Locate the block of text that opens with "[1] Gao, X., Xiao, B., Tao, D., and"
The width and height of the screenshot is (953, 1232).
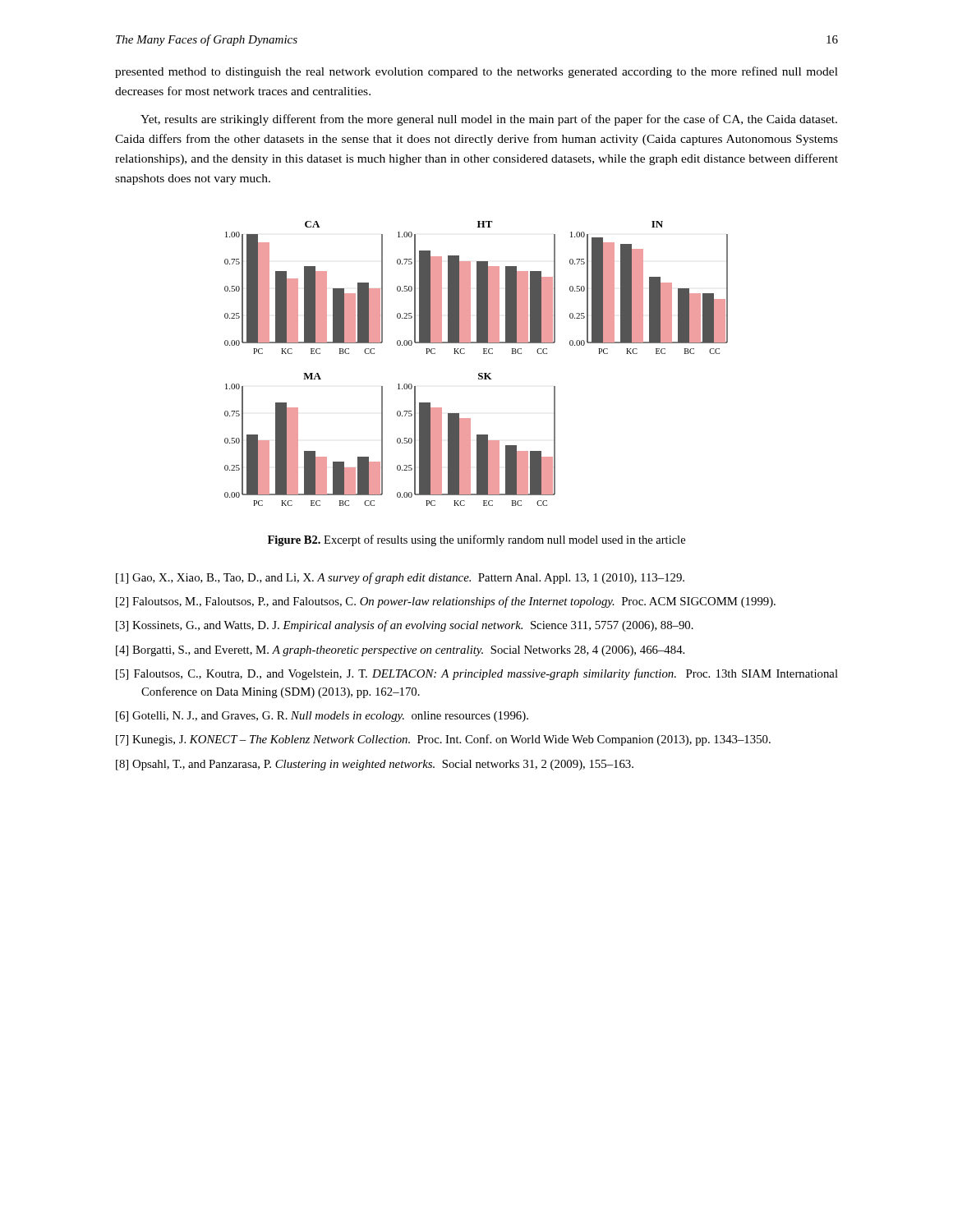click(400, 578)
